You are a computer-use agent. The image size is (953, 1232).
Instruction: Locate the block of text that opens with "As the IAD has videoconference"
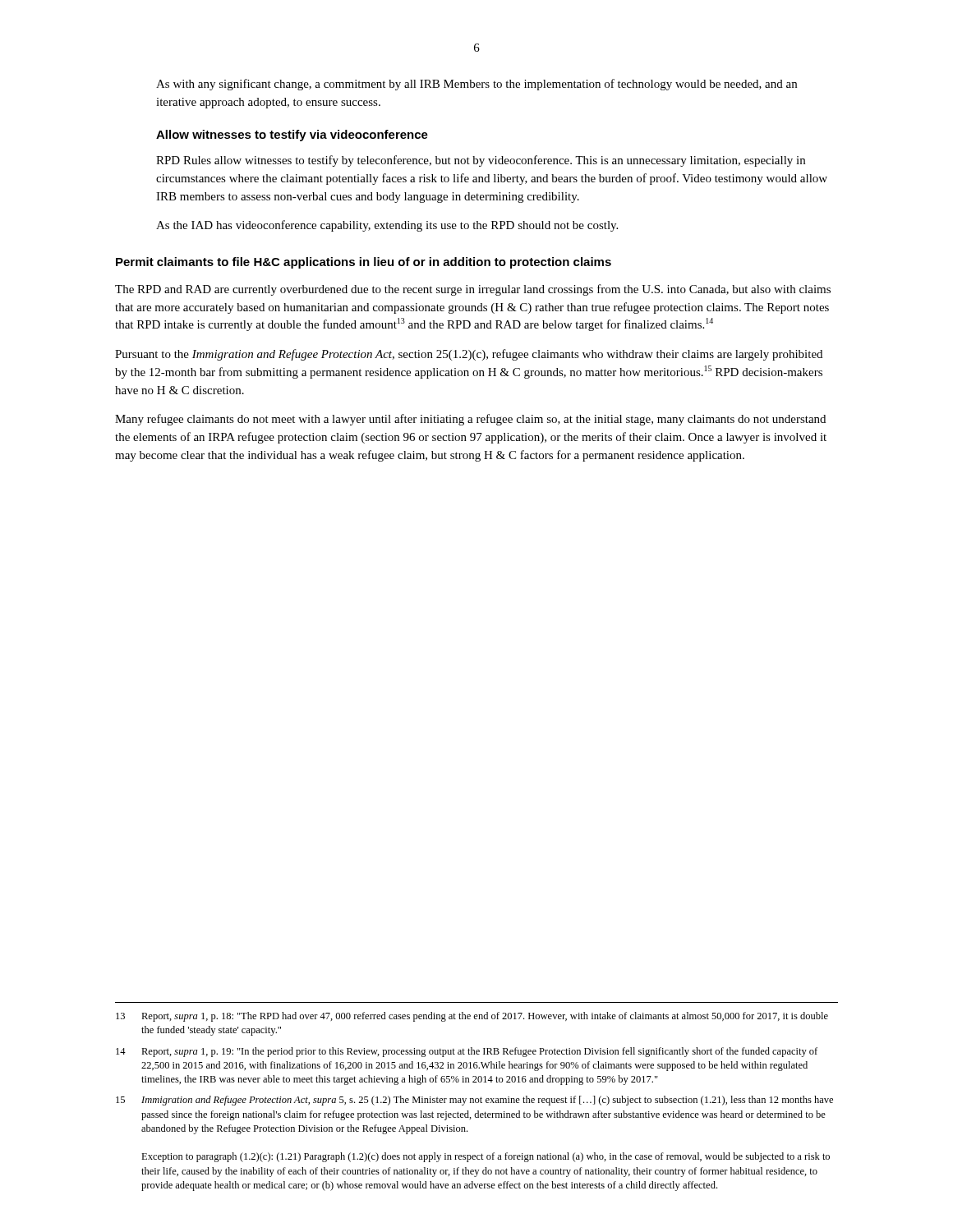click(387, 225)
